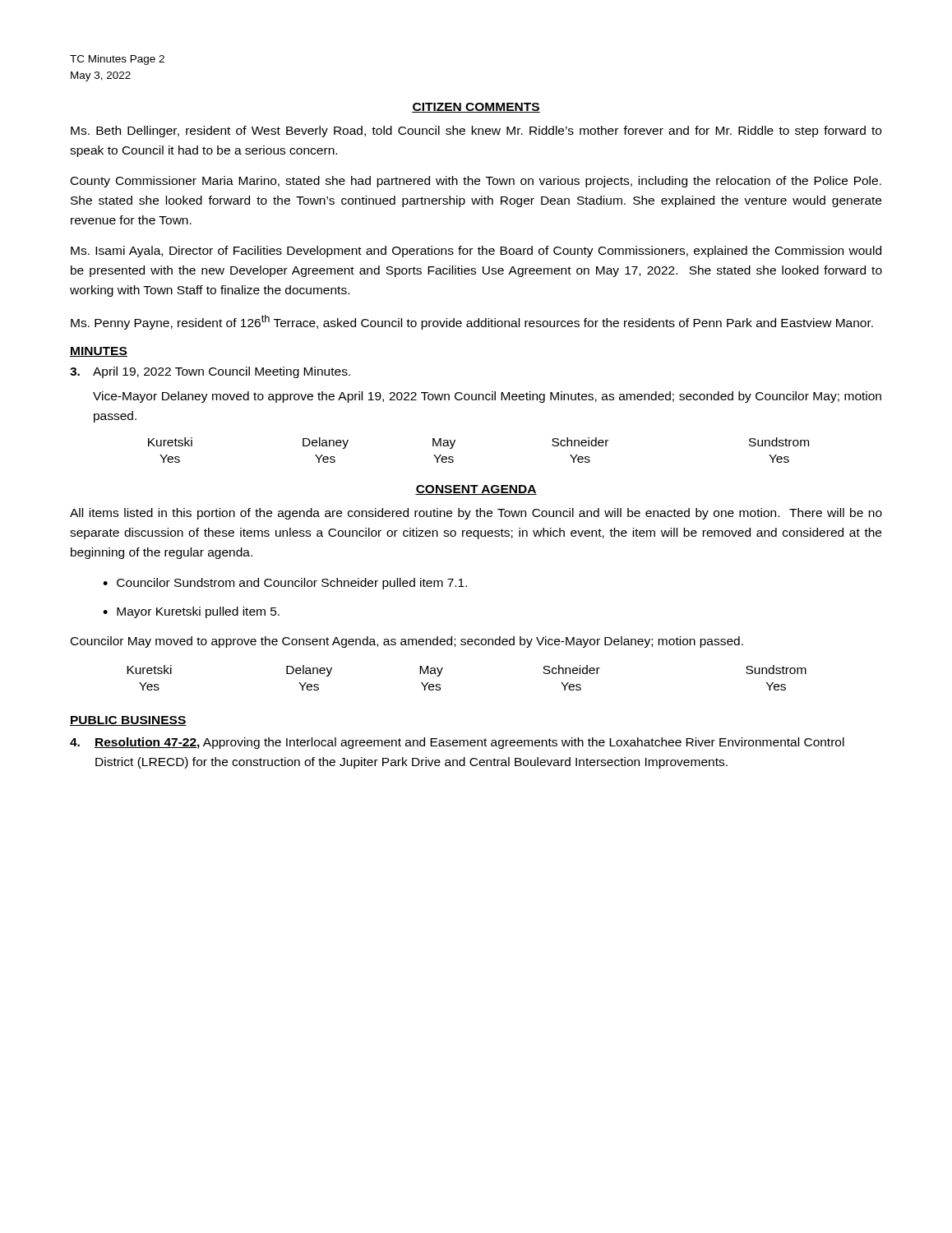Find the text block with the text "County Commissioner Maria Marino, stated she had"
This screenshot has height=1233, width=952.
pos(476,200)
